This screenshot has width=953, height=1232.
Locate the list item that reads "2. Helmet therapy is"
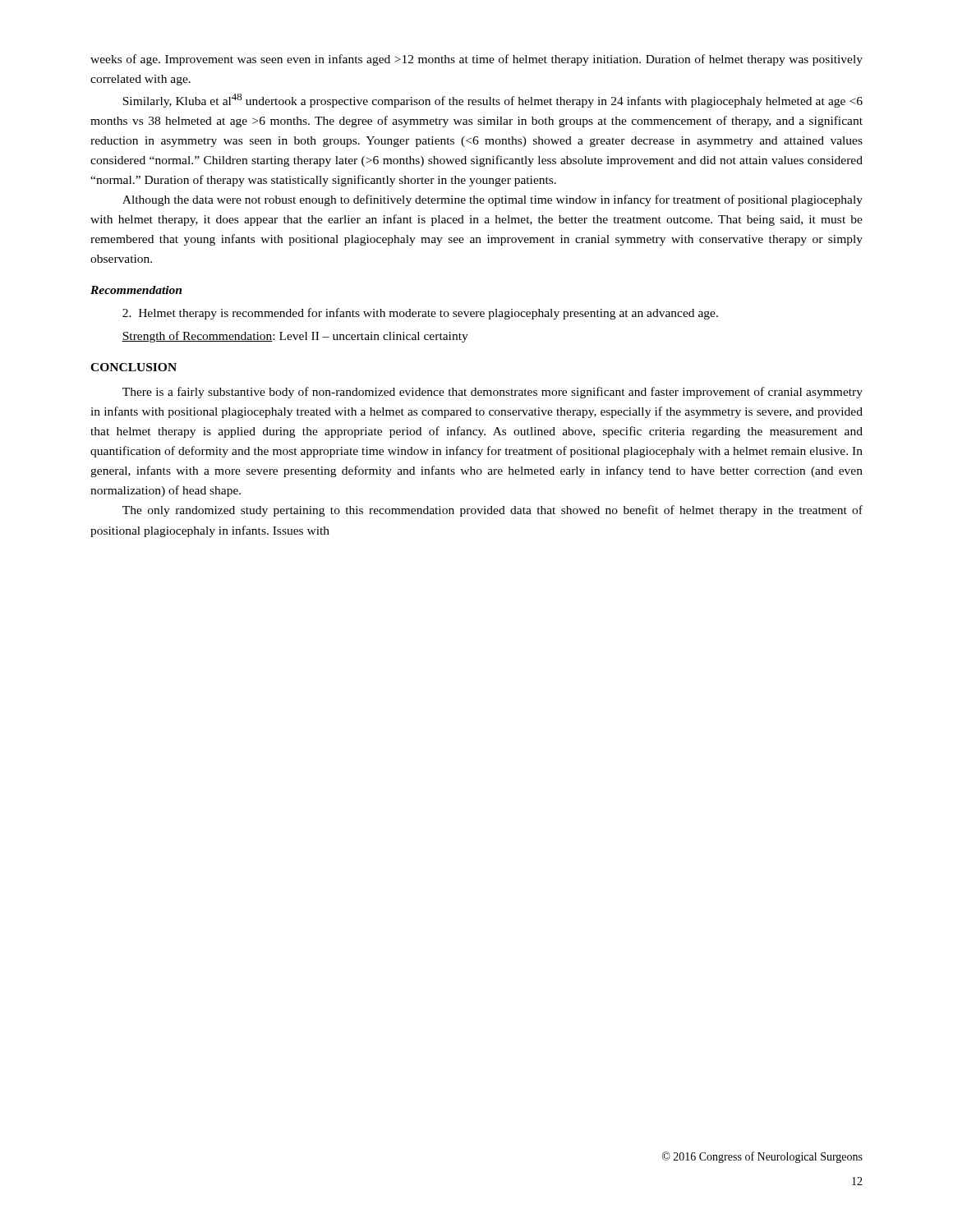click(x=492, y=313)
